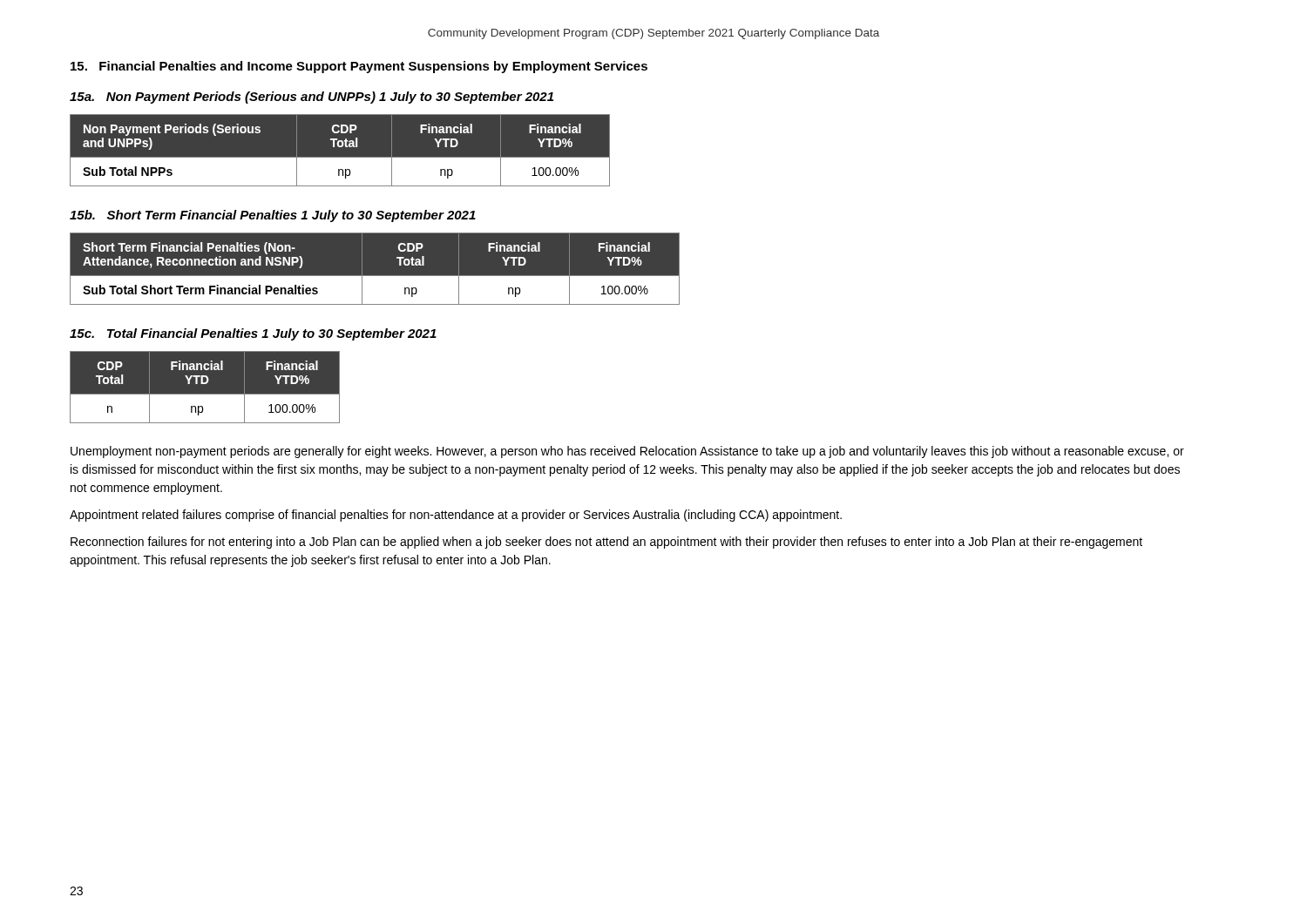1307x924 pixels.
Task: Select the text block that says "Unemployment non-payment periods are generally"
Action: (627, 469)
